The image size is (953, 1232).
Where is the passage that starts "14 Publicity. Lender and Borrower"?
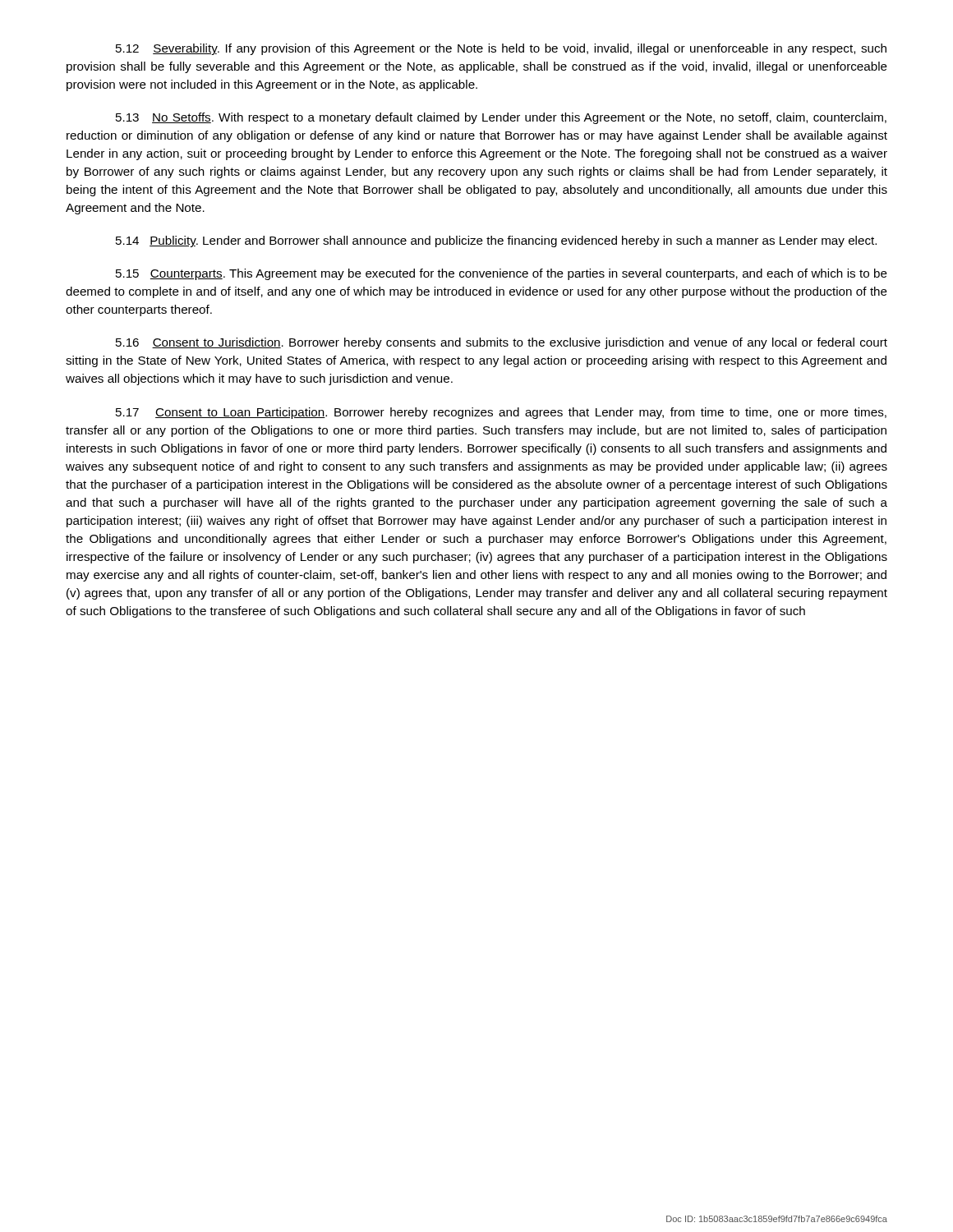pyautogui.click(x=476, y=241)
